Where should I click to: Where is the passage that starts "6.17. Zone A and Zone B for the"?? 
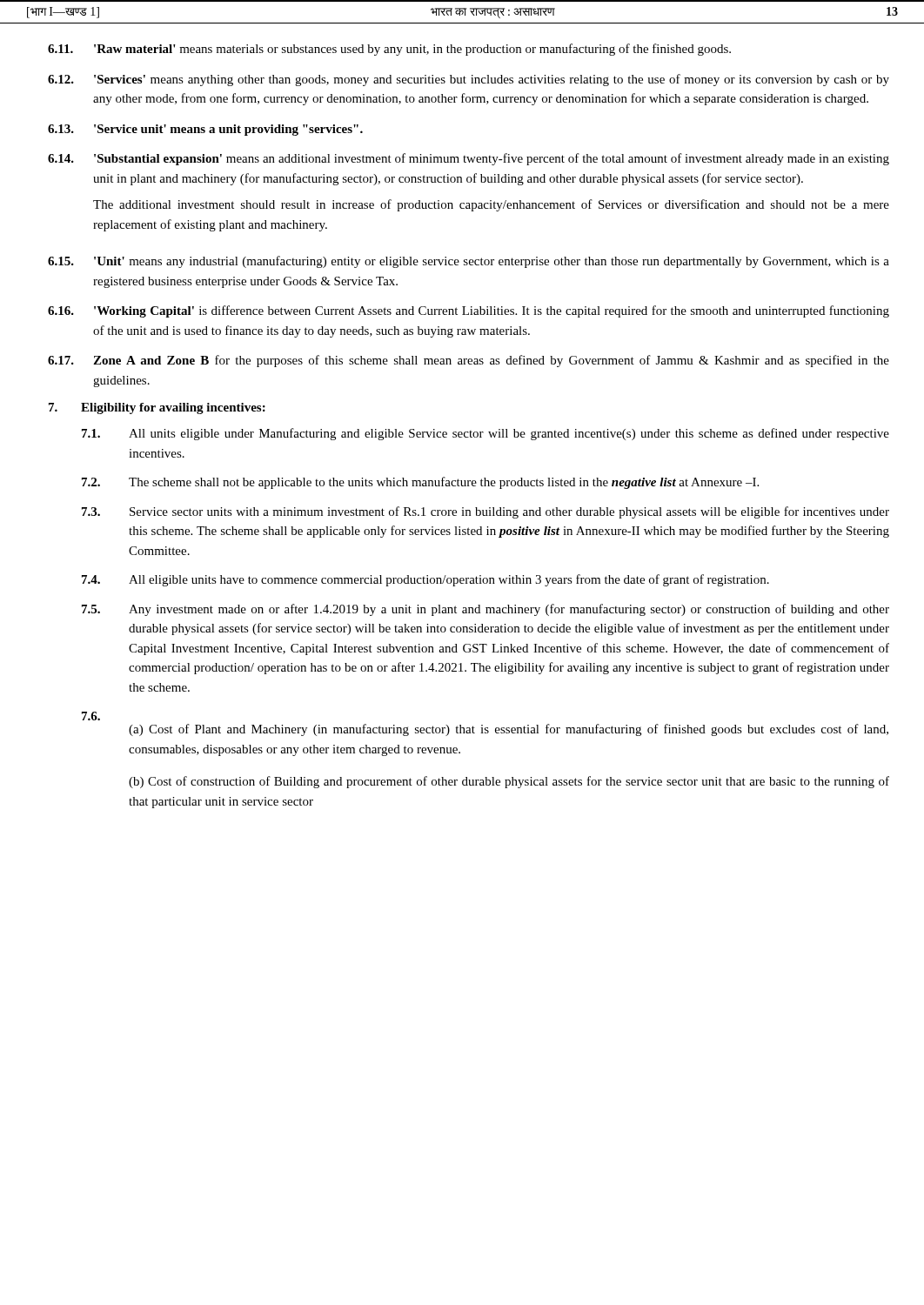(469, 370)
